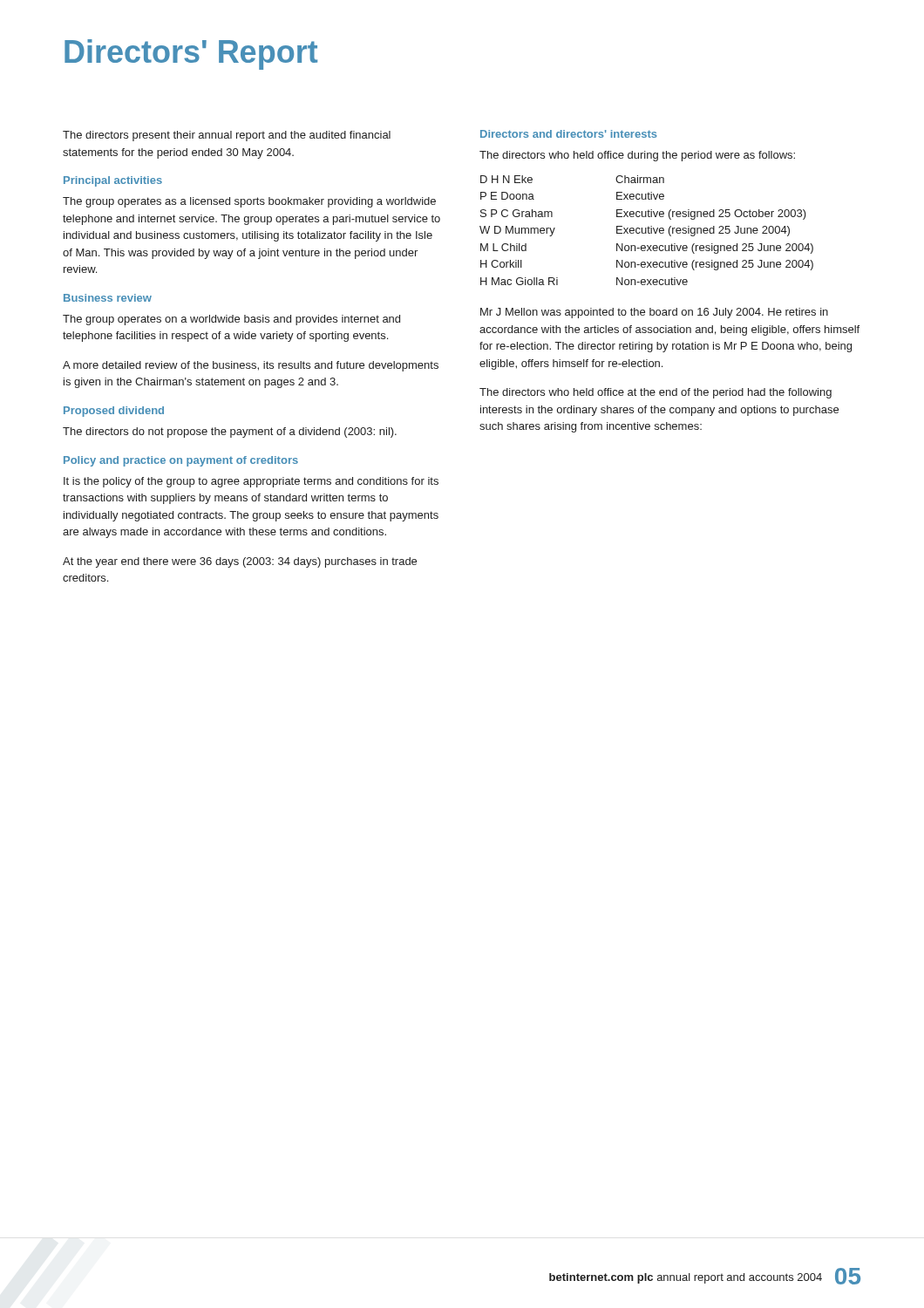The image size is (924, 1308).
Task: Locate the block of text that opens with "A more detailed review of the"
Action: 251,373
